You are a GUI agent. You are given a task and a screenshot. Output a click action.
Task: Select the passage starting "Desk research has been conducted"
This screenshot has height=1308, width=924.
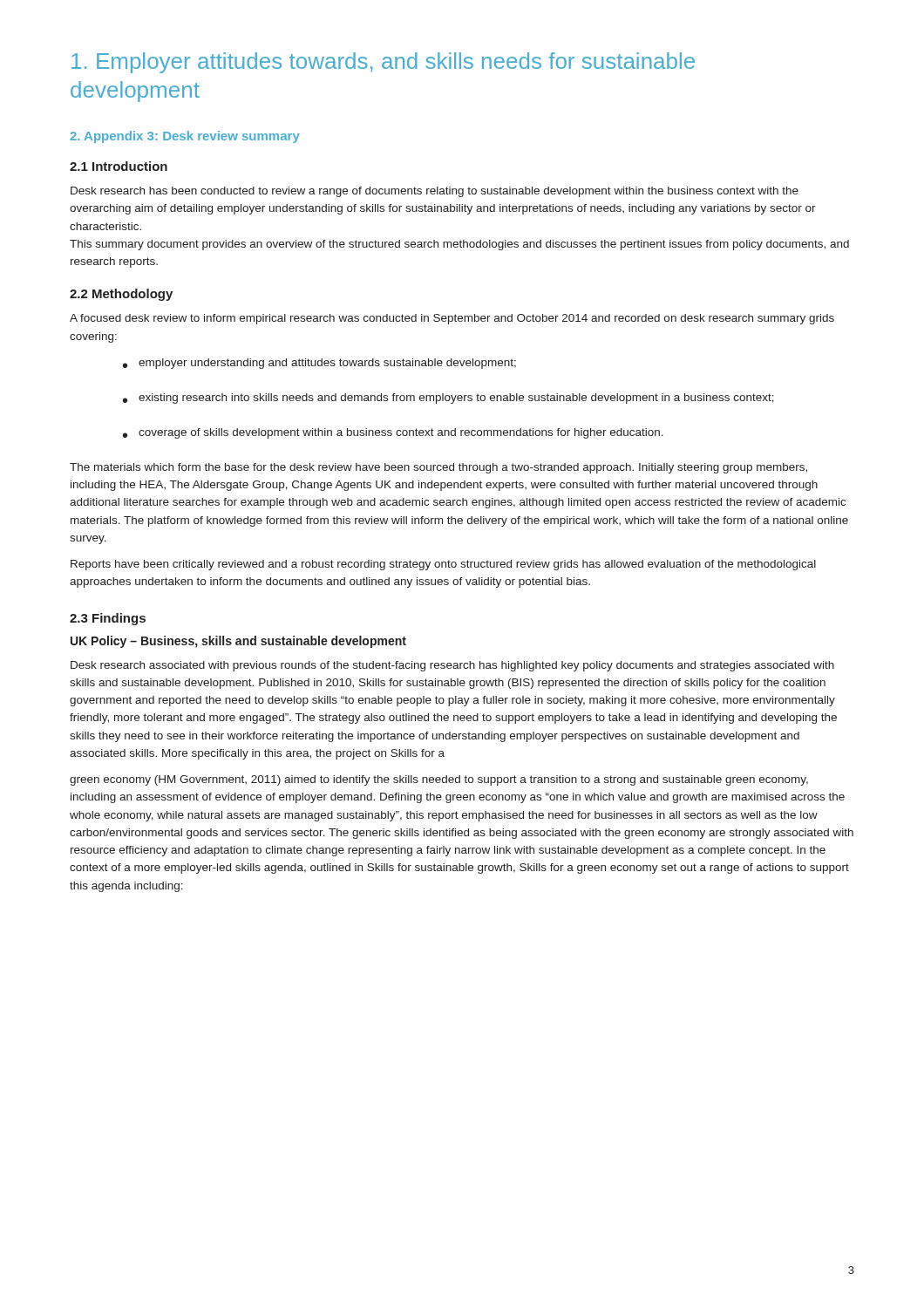pos(435,192)
